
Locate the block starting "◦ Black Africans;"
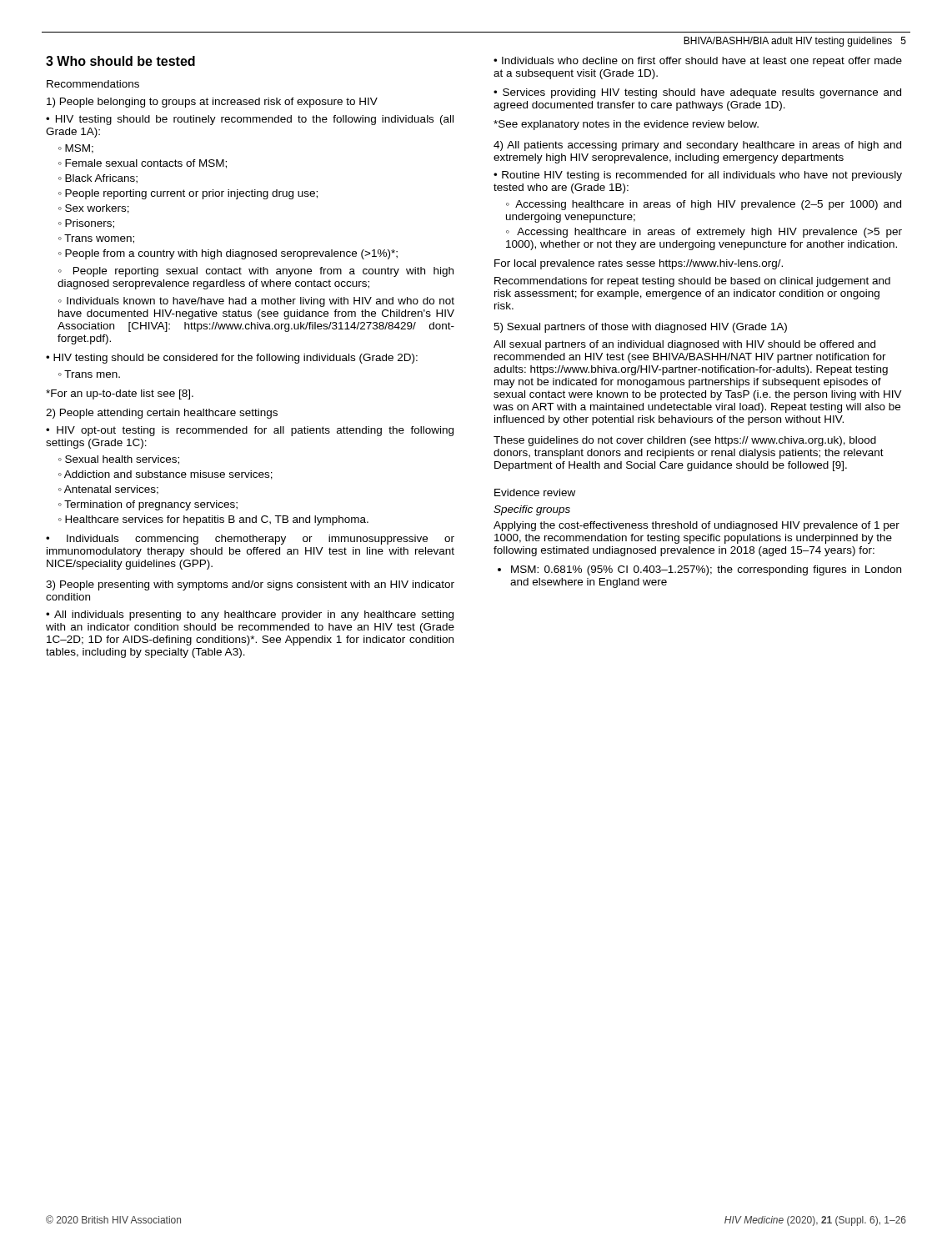point(98,178)
